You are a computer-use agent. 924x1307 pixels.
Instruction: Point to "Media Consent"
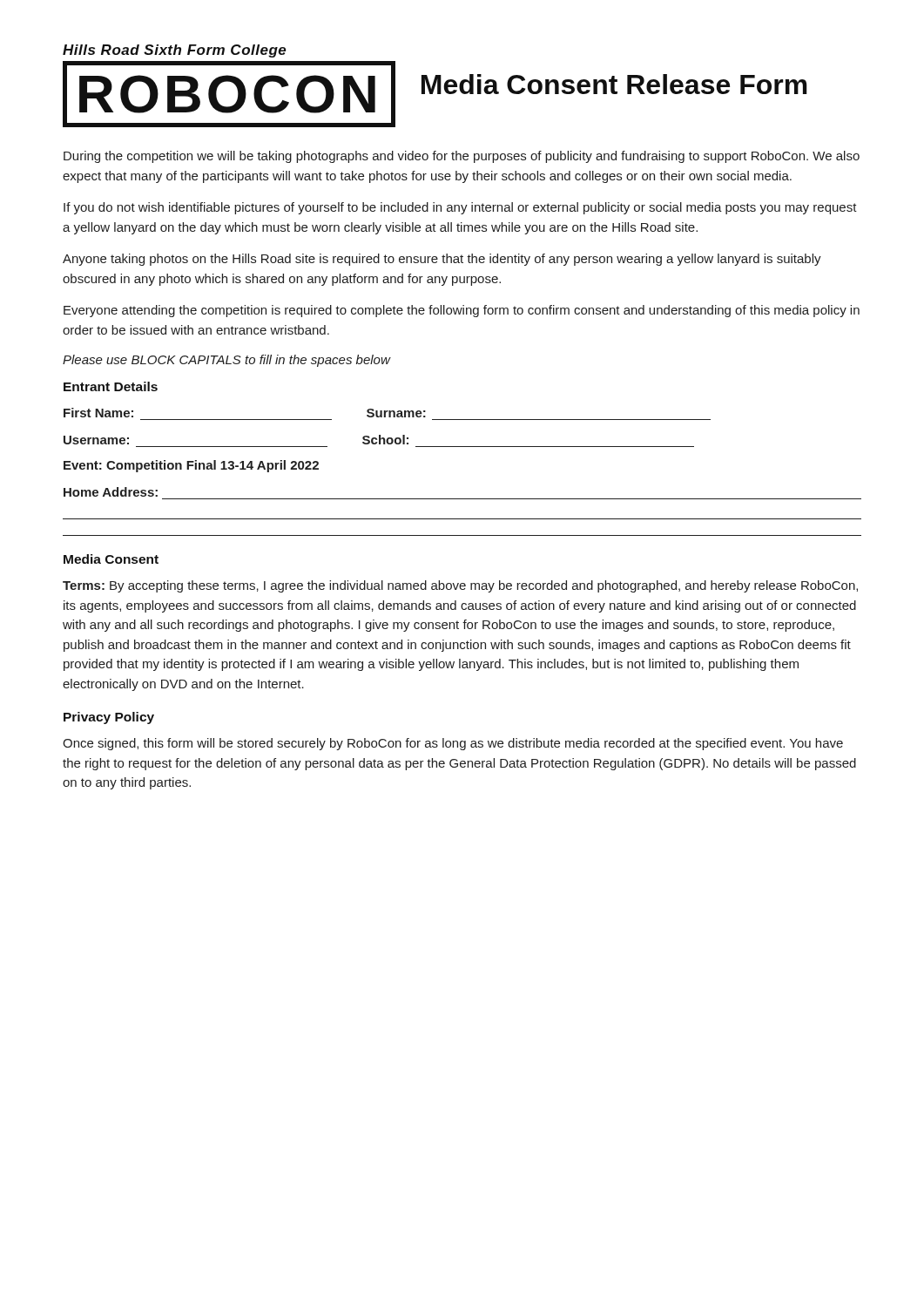(x=111, y=559)
